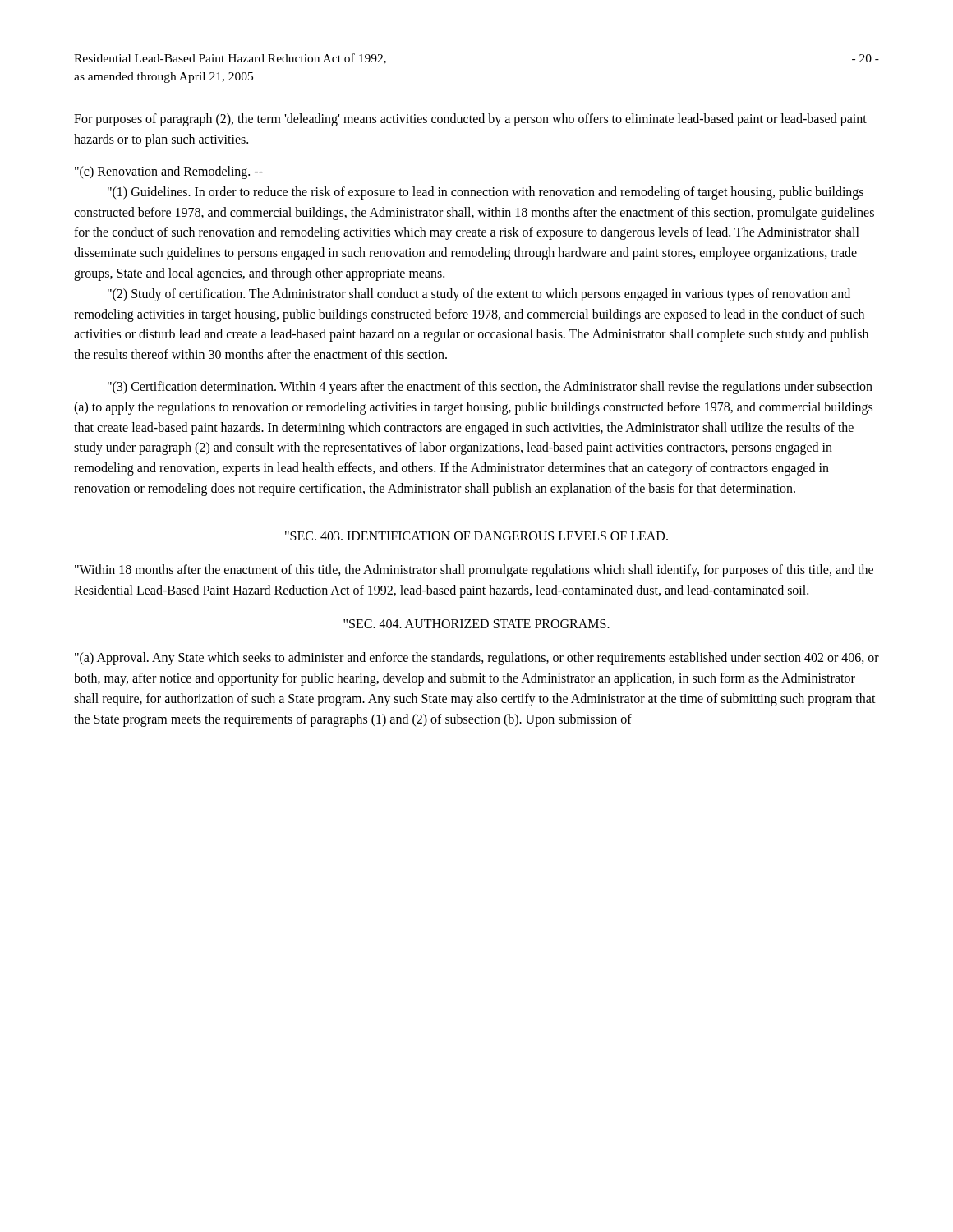Find ""SEC. 404. AUTHORIZED STATE PROGRAMS." on this page
953x1232 pixels.
(x=476, y=624)
